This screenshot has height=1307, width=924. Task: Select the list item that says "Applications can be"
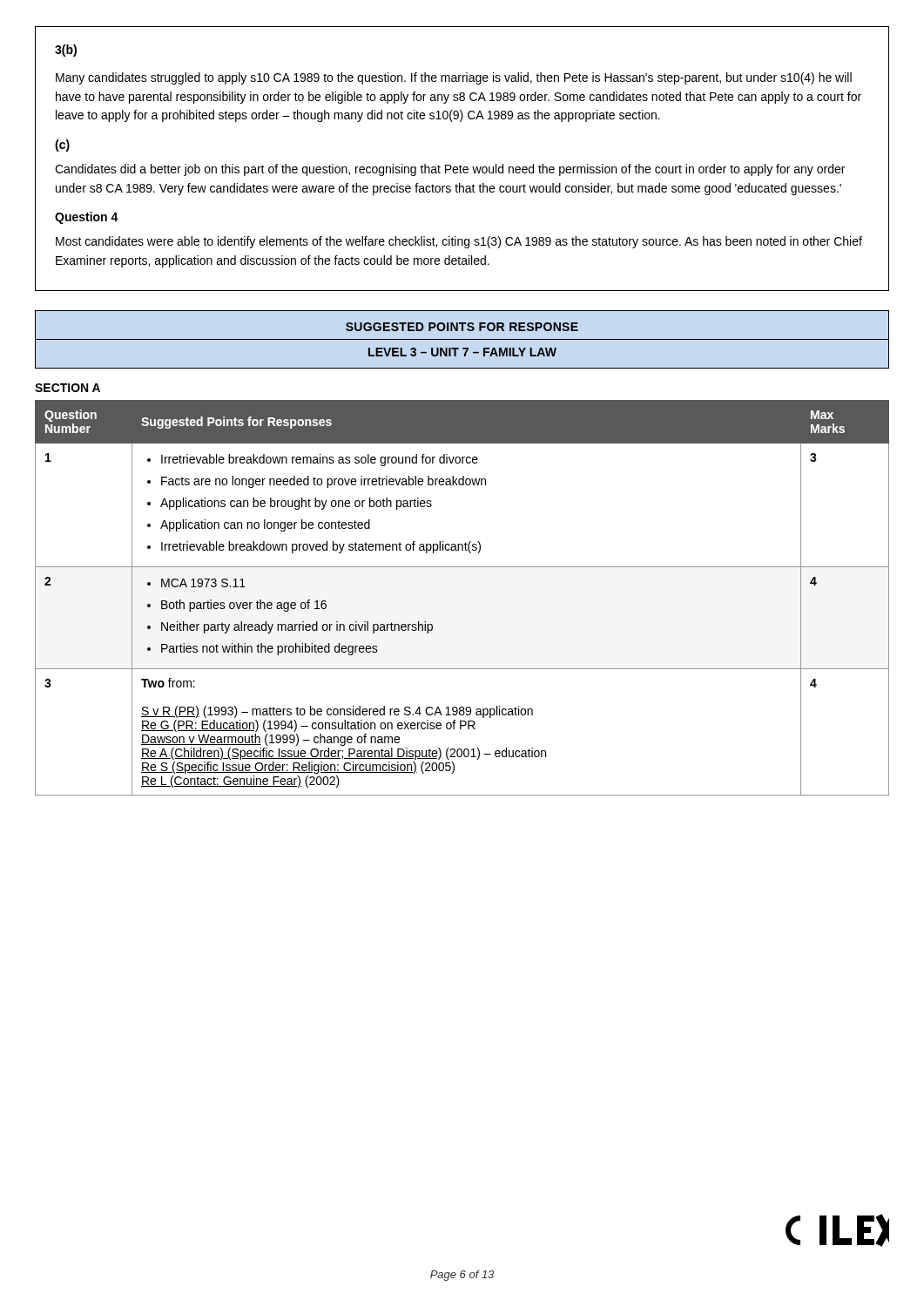[296, 503]
